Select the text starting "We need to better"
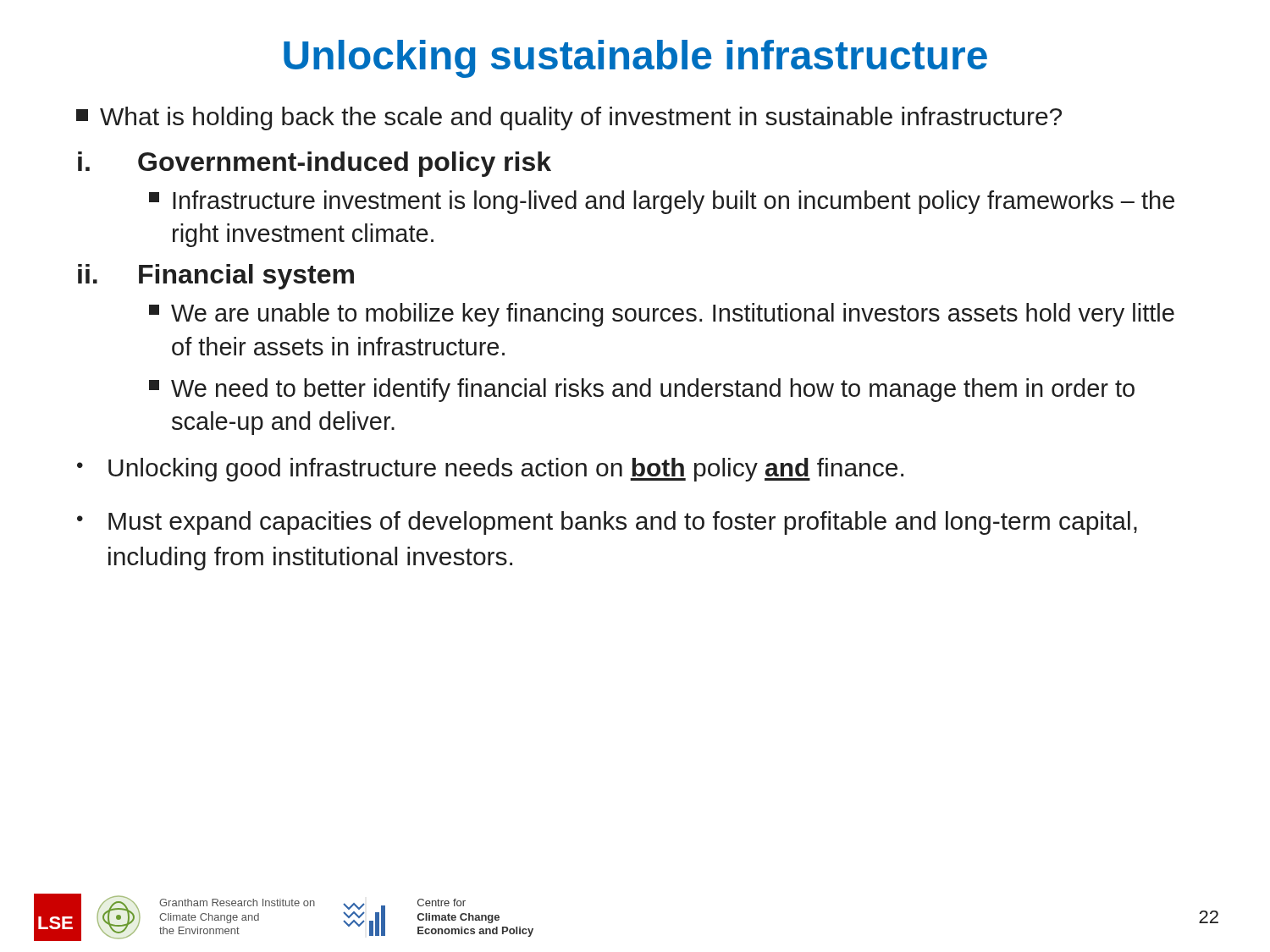This screenshot has height=952, width=1270. (676, 405)
